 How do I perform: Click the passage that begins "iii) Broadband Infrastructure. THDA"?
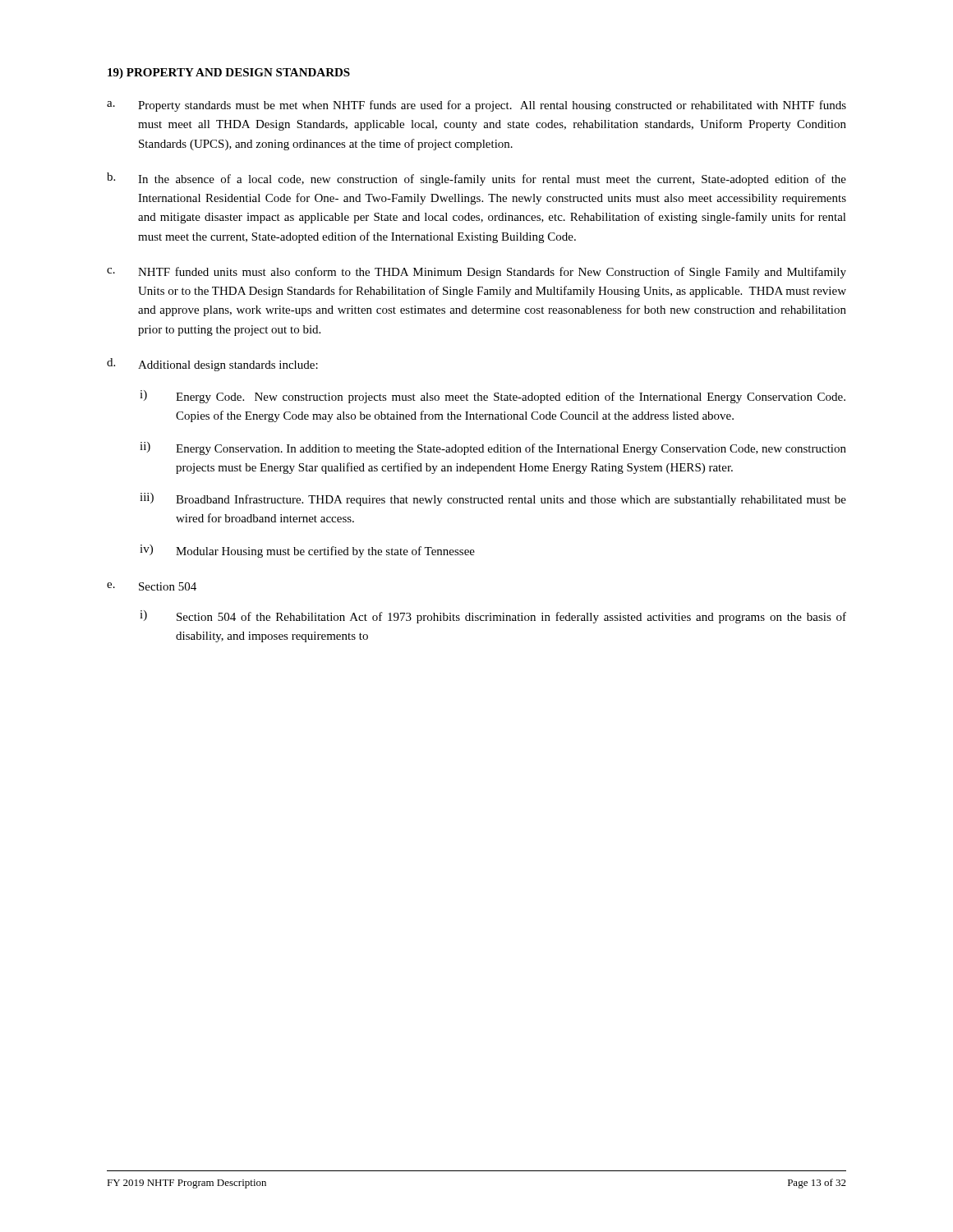point(493,509)
